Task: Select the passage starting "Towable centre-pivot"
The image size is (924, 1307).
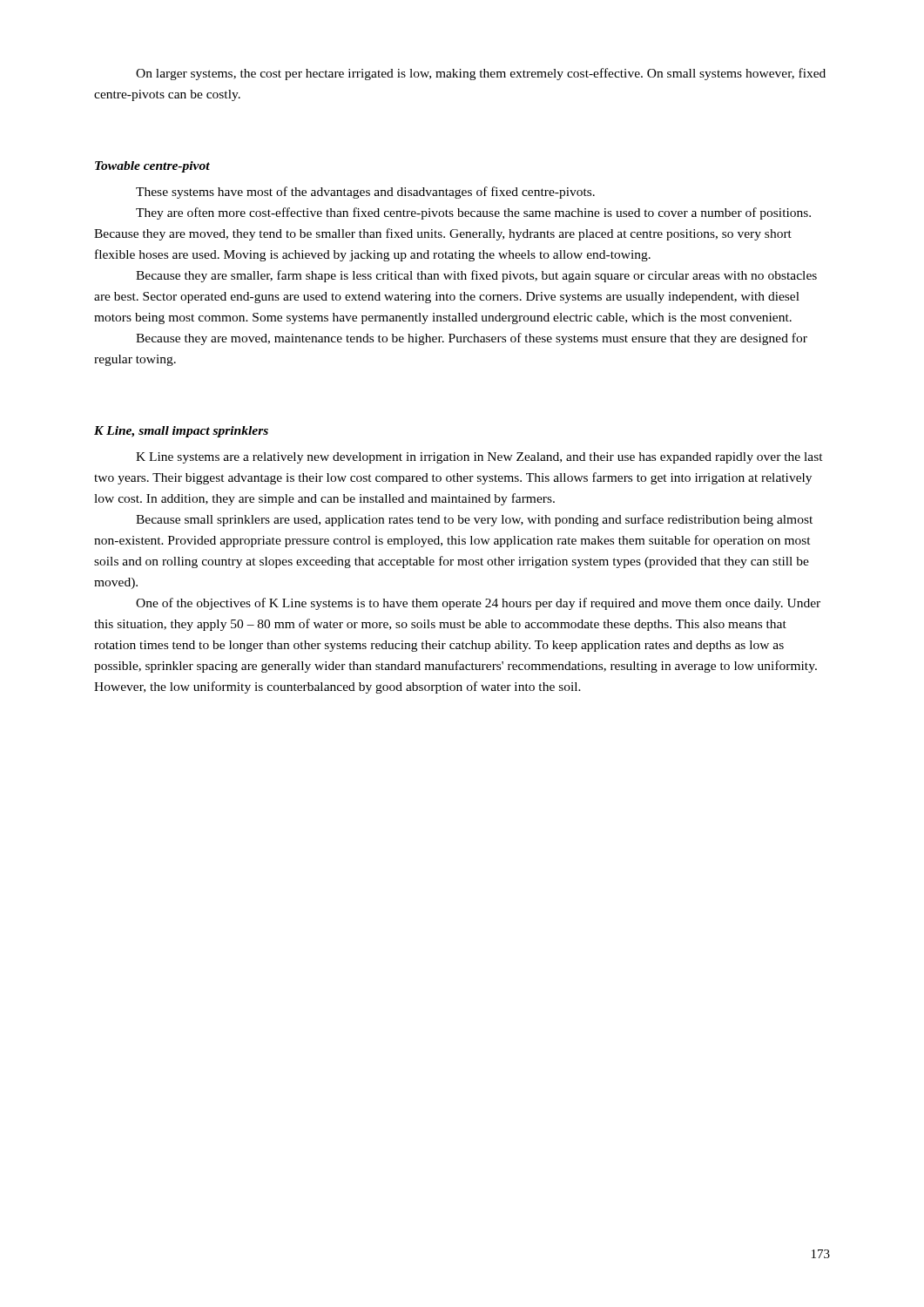Action: (152, 167)
